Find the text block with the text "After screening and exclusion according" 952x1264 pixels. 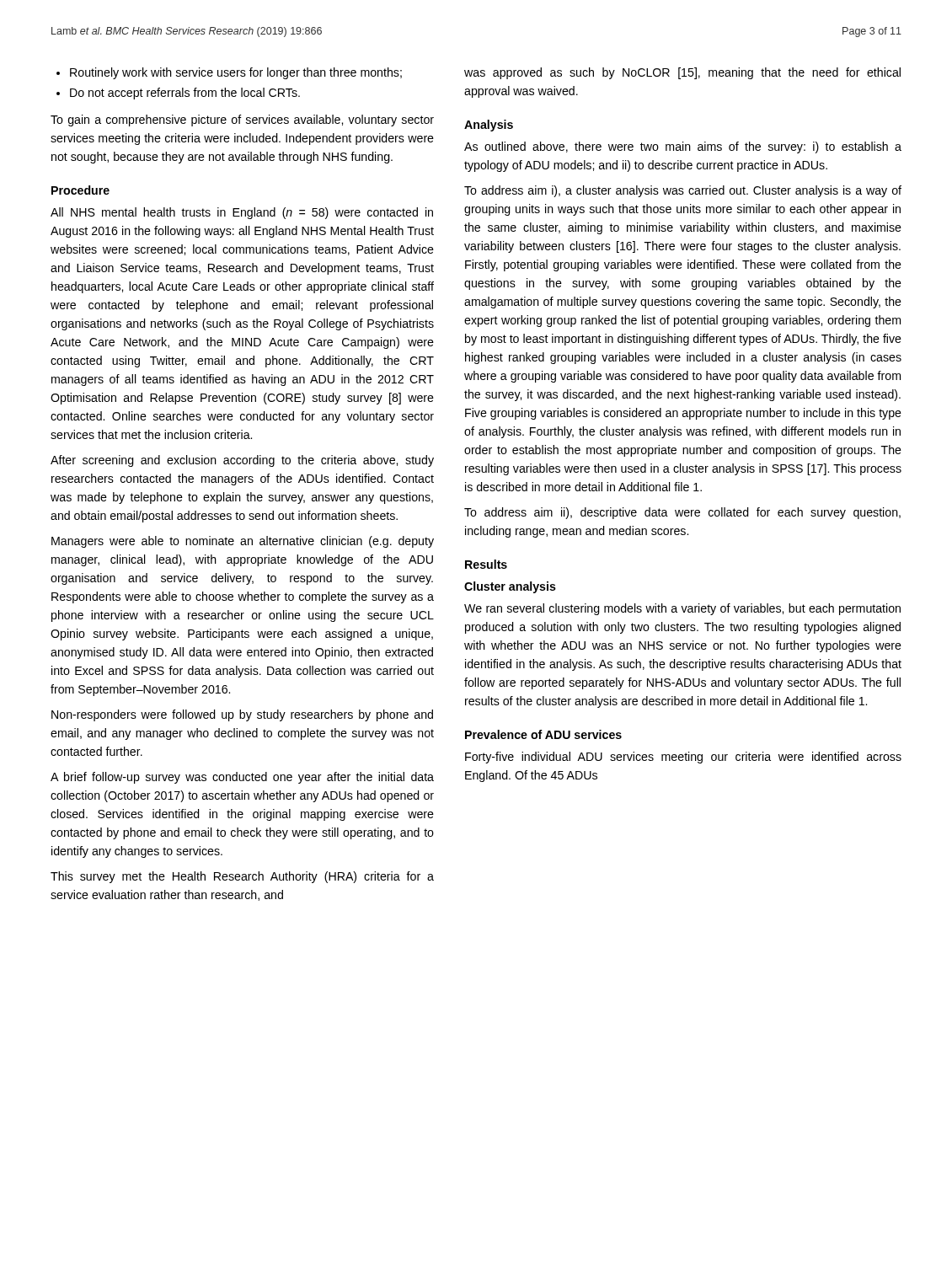pyautogui.click(x=242, y=488)
